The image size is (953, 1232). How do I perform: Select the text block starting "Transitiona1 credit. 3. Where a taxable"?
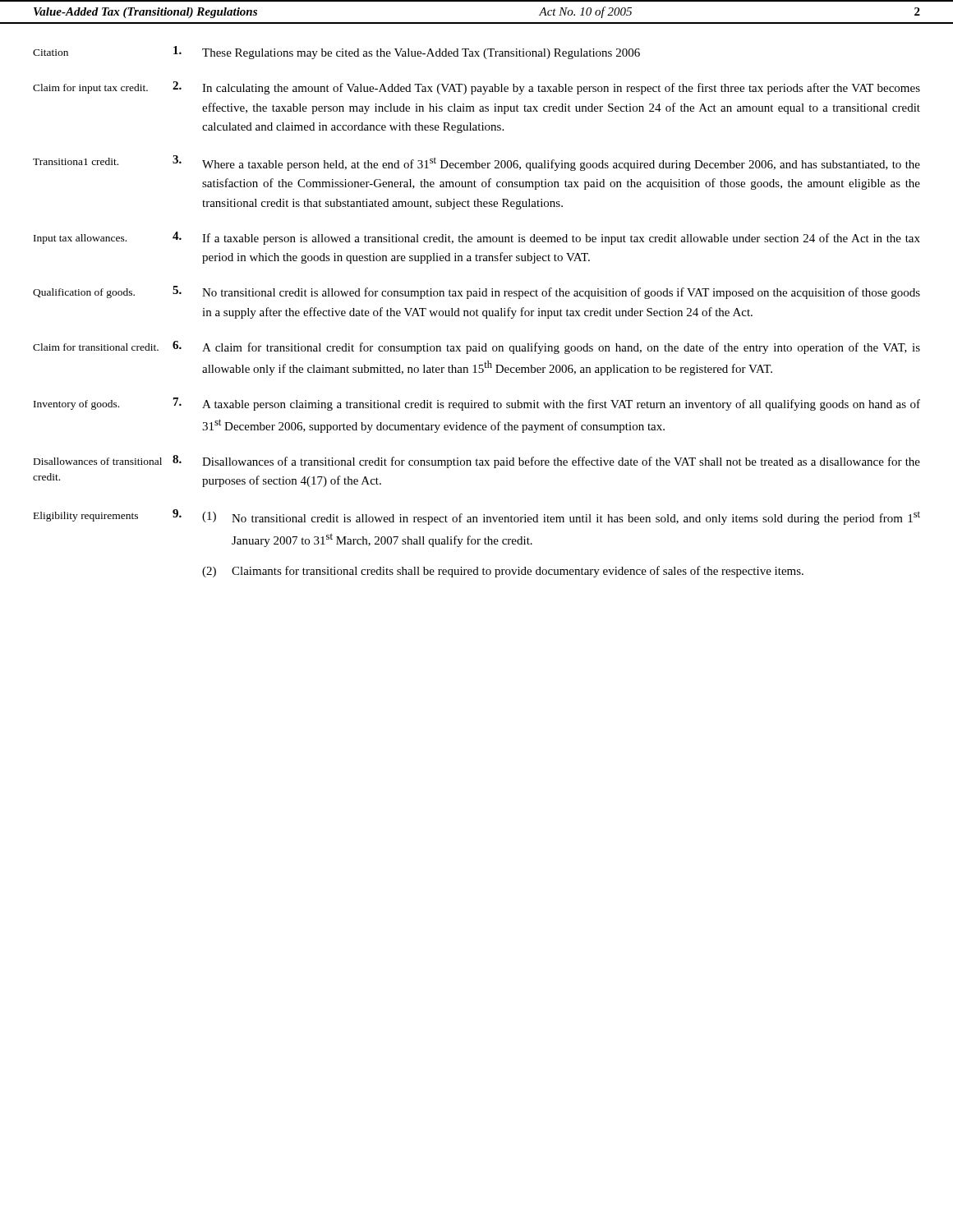pyautogui.click(x=476, y=183)
